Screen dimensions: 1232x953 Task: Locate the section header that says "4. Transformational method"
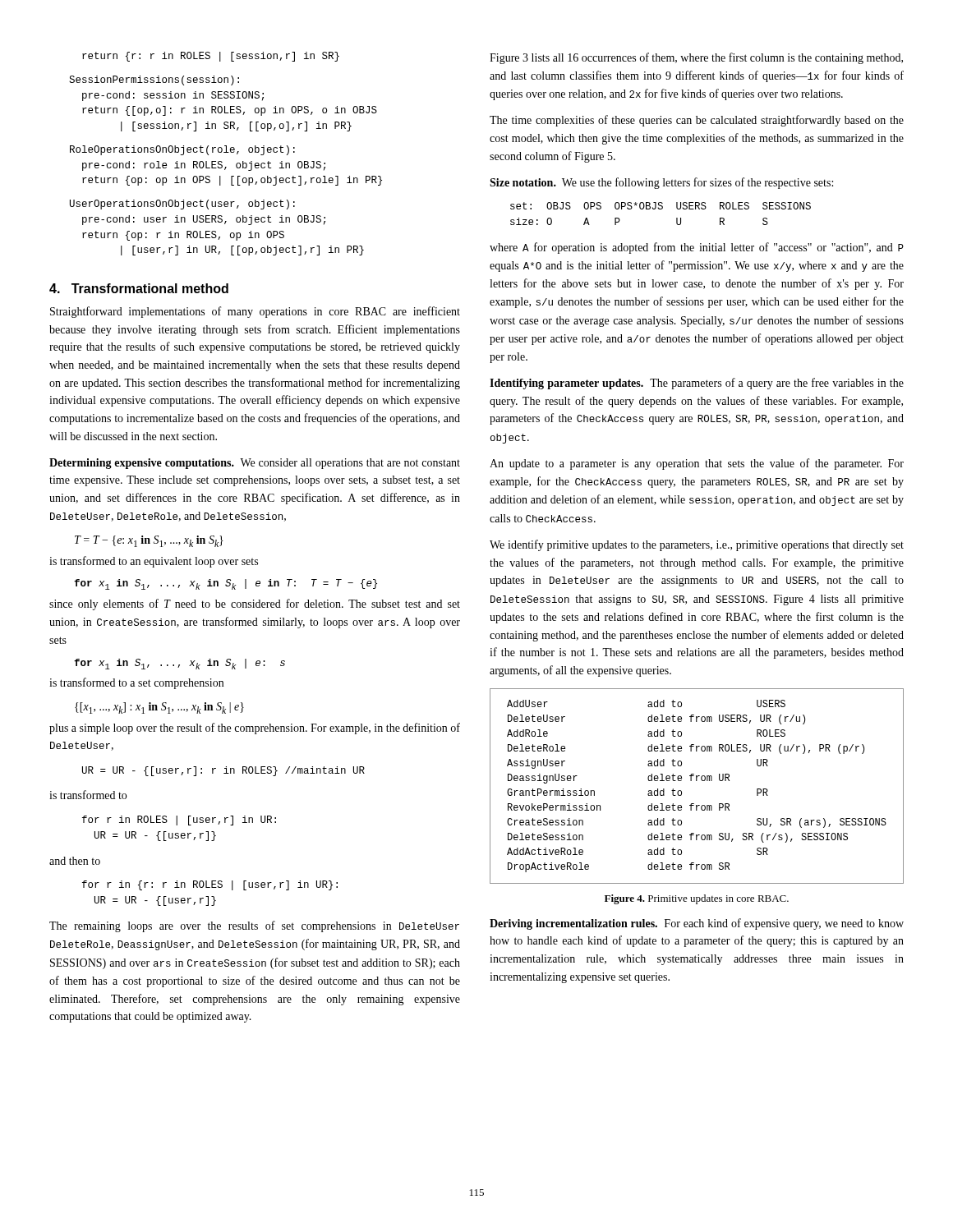pyautogui.click(x=139, y=289)
